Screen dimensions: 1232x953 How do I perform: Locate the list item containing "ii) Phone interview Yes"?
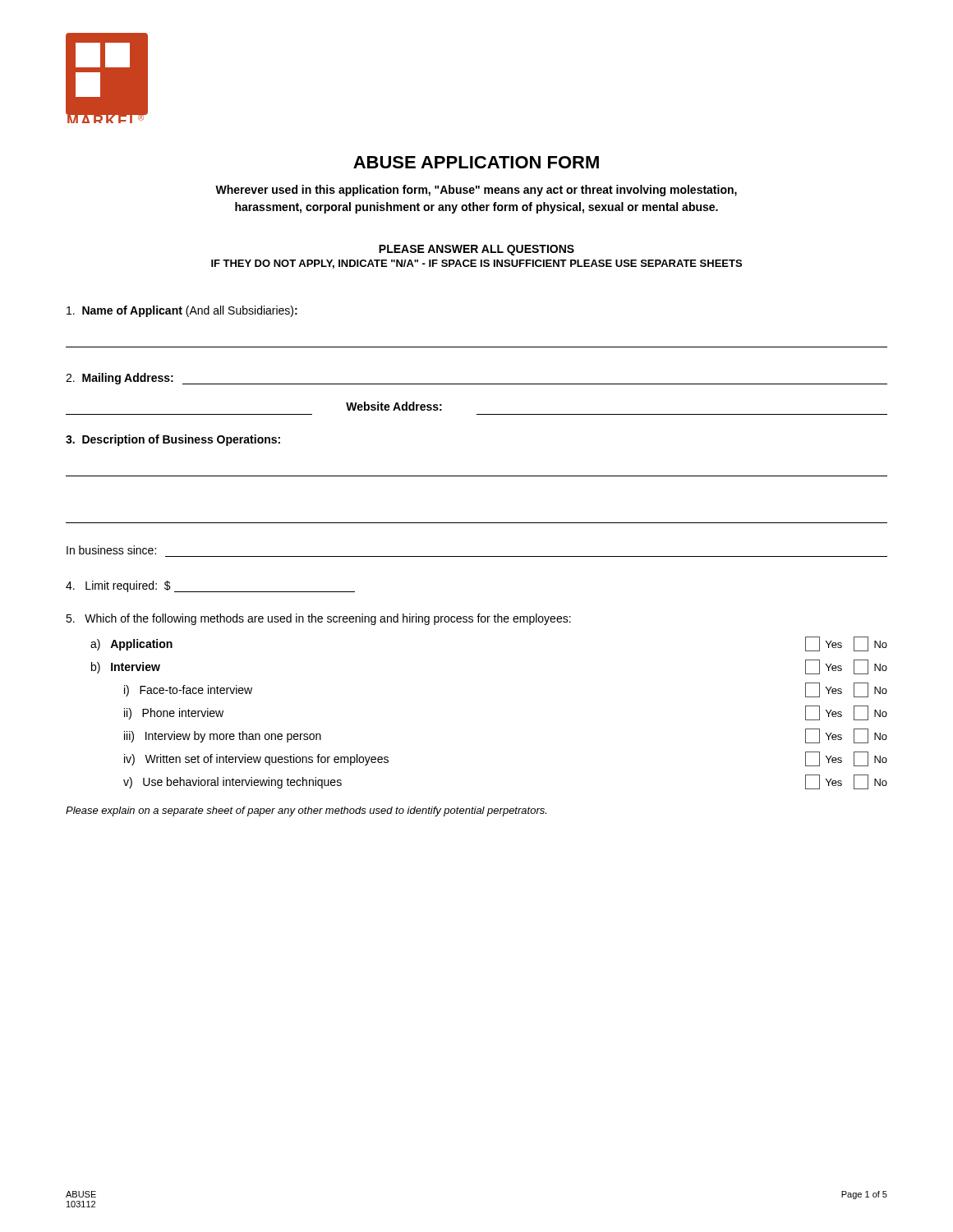(172, 713)
